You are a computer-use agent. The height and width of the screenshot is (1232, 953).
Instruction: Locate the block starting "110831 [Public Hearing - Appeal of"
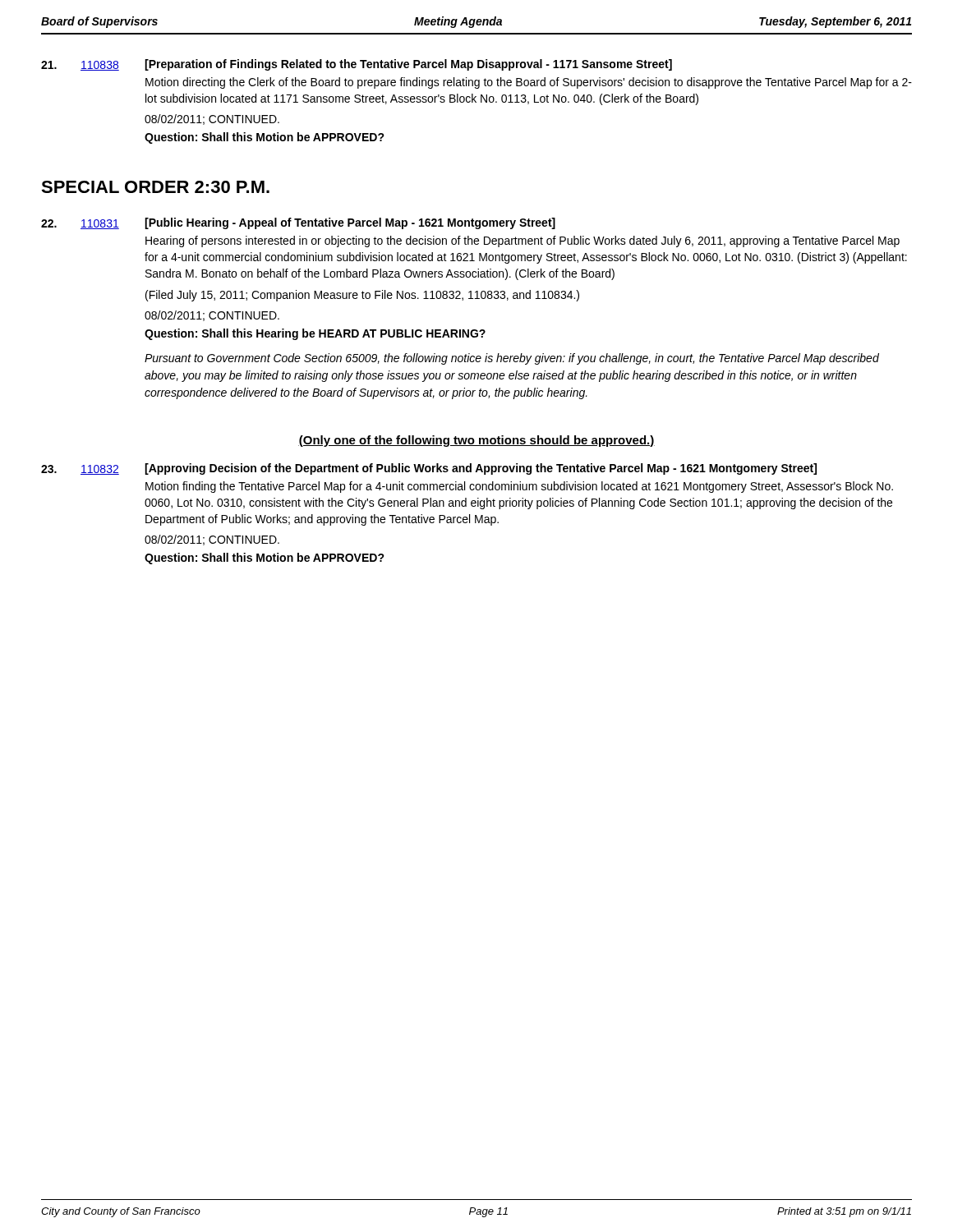pyautogui.click(x=298, y=223)
